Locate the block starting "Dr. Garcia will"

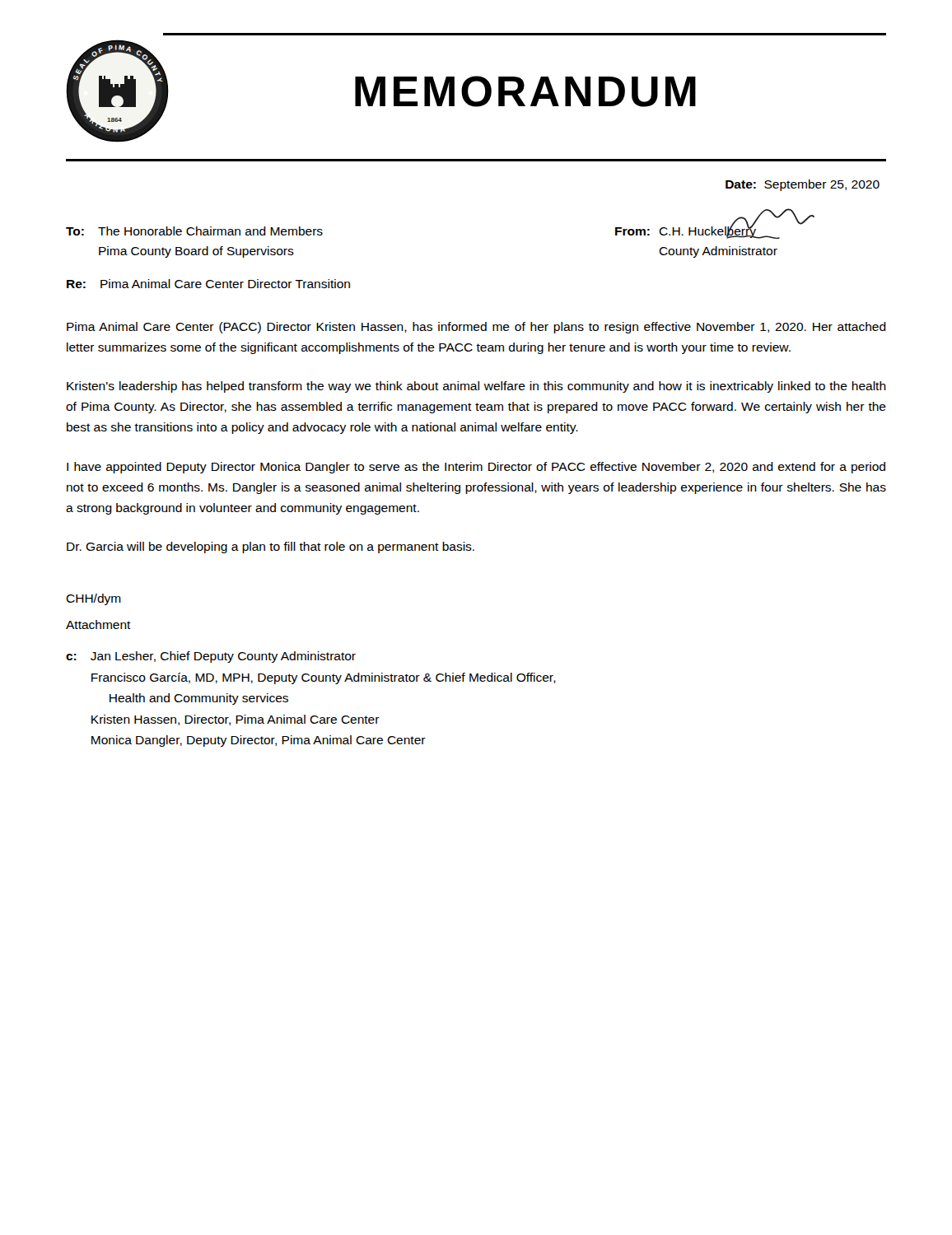(x=271, y=546)
